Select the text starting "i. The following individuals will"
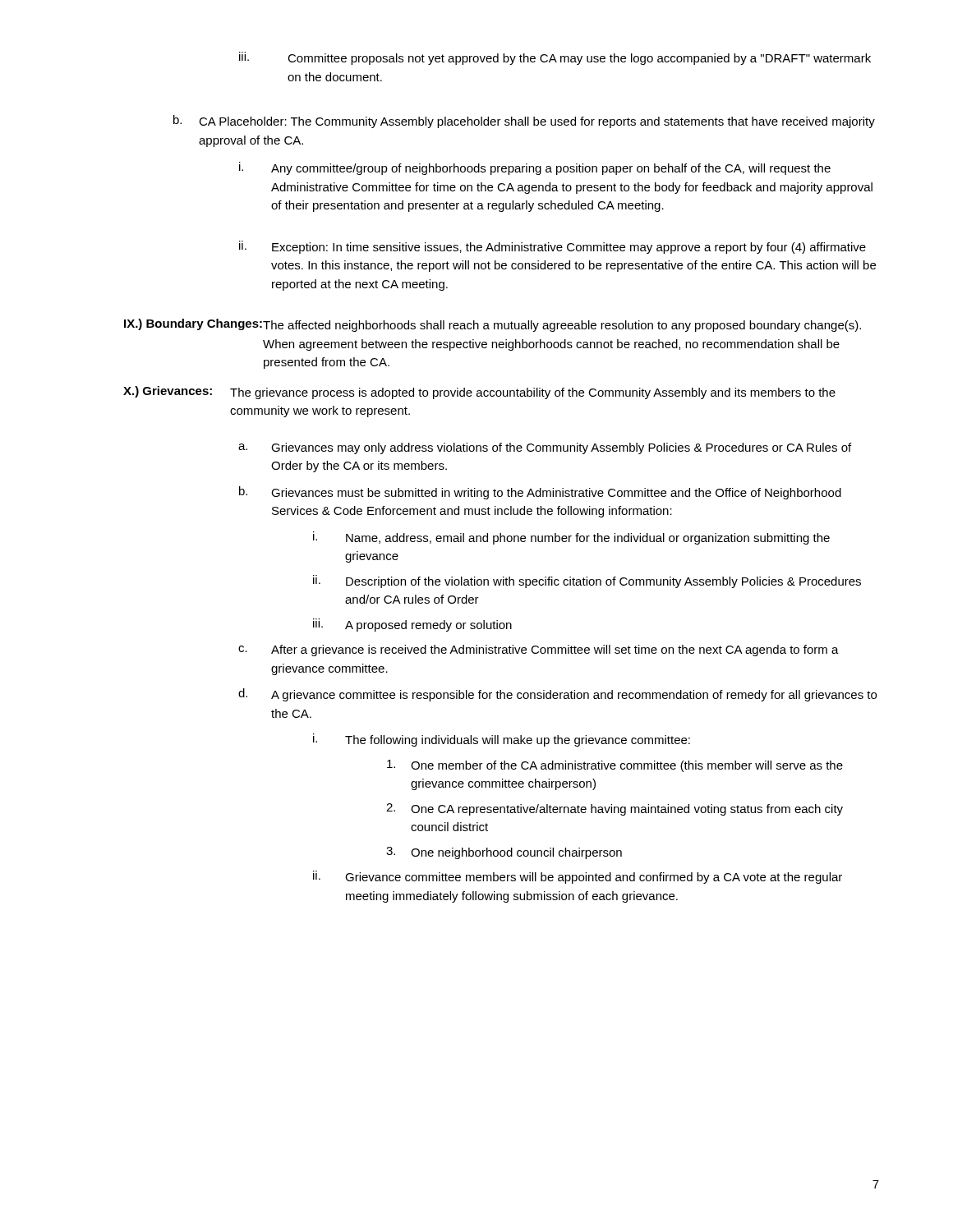This screenshot has width=953, height=1232. point(596,740)
